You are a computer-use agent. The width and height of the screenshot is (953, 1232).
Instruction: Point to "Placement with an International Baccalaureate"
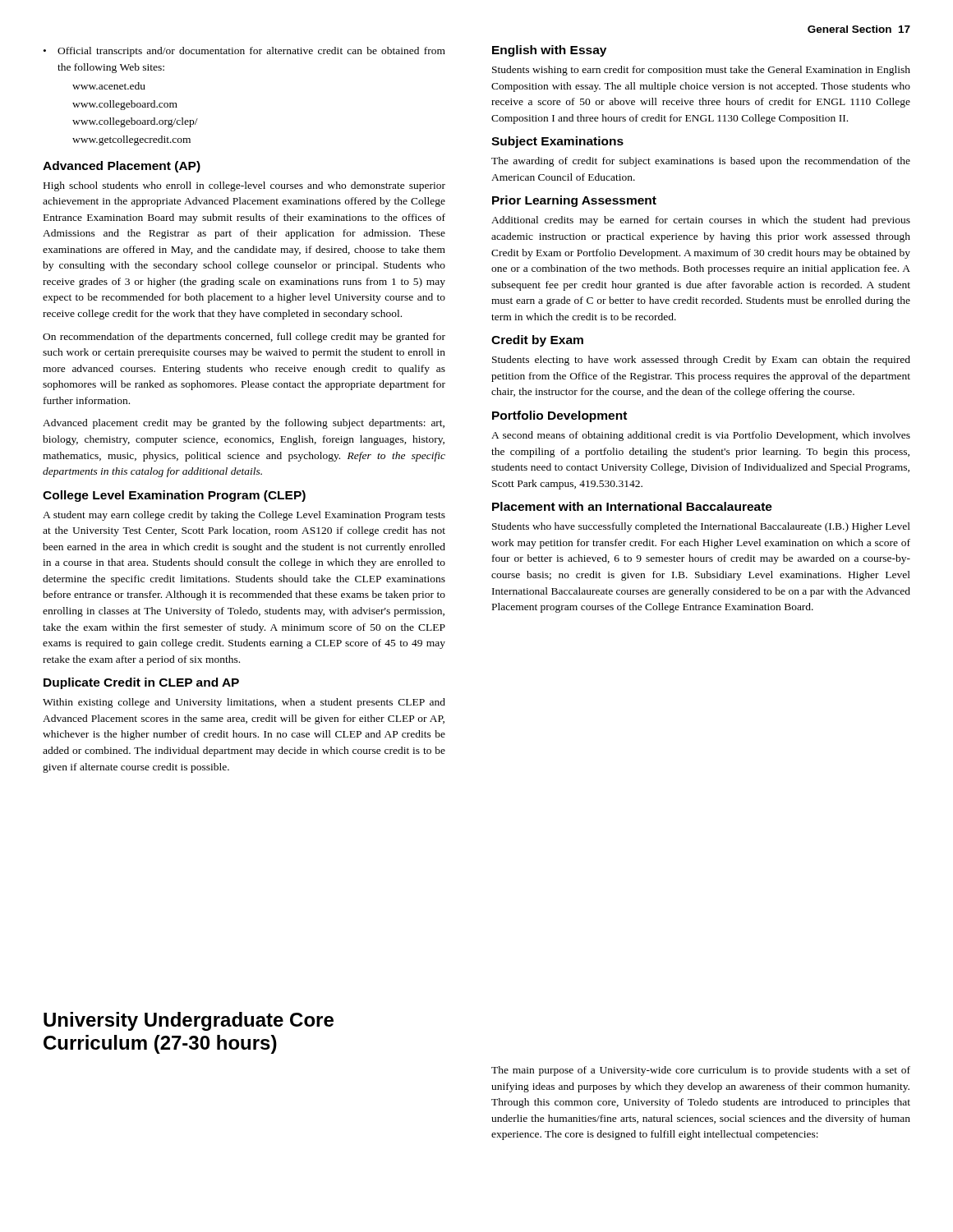(632, 507)
